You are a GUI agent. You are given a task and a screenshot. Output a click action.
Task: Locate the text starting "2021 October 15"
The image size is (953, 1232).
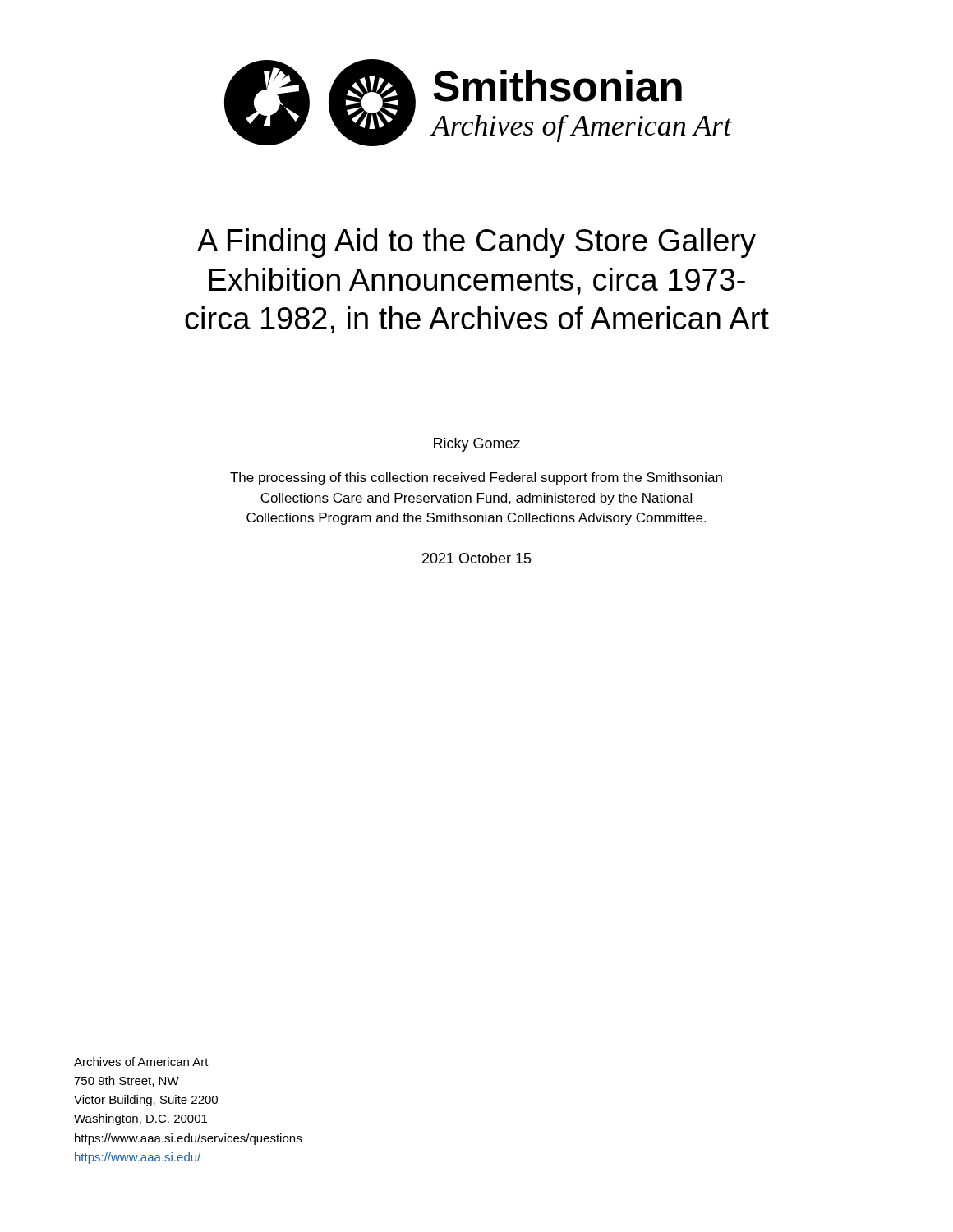(476, 559)
